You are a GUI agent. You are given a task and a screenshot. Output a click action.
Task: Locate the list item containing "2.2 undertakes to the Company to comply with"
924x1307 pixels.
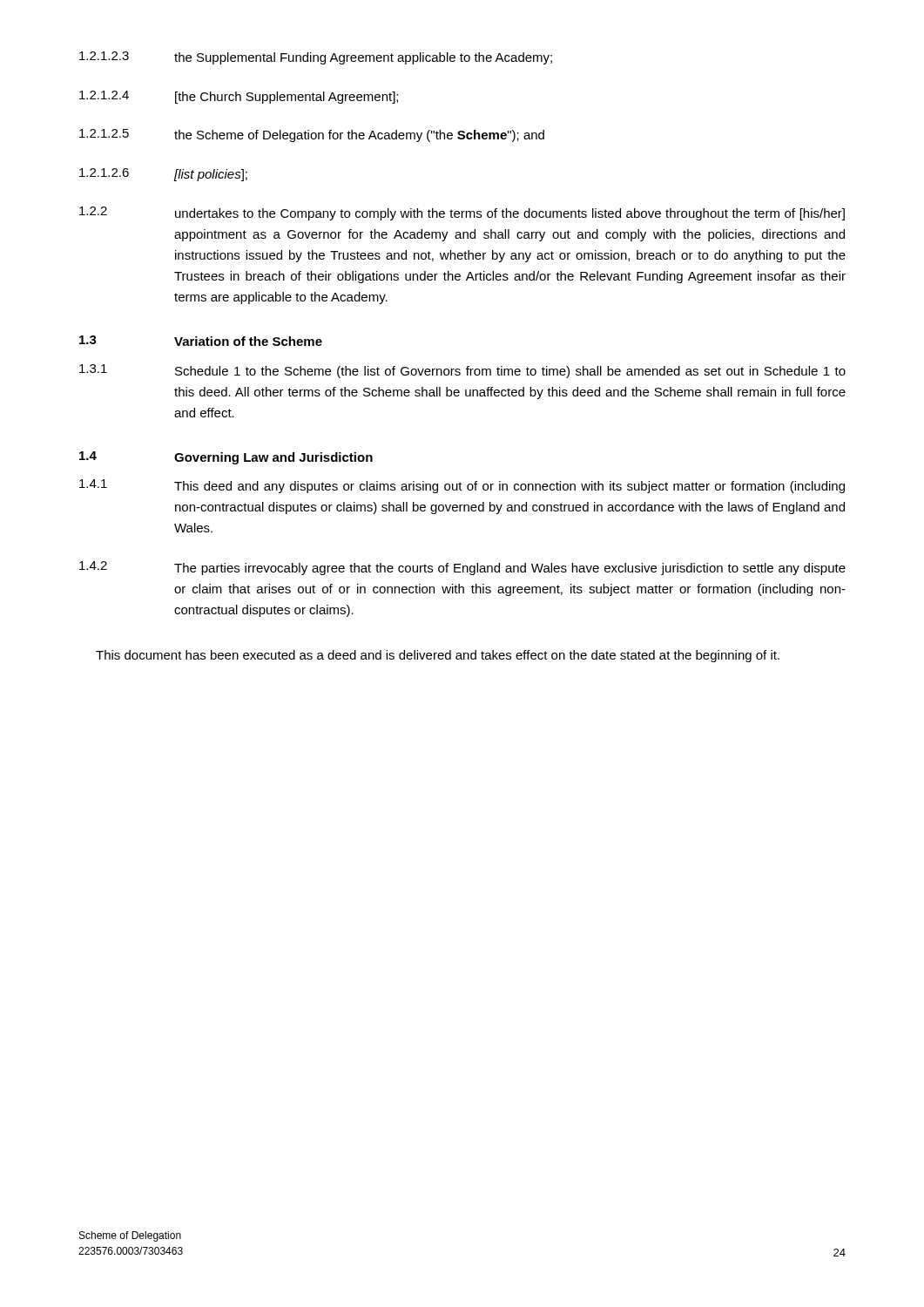[462, 255]
